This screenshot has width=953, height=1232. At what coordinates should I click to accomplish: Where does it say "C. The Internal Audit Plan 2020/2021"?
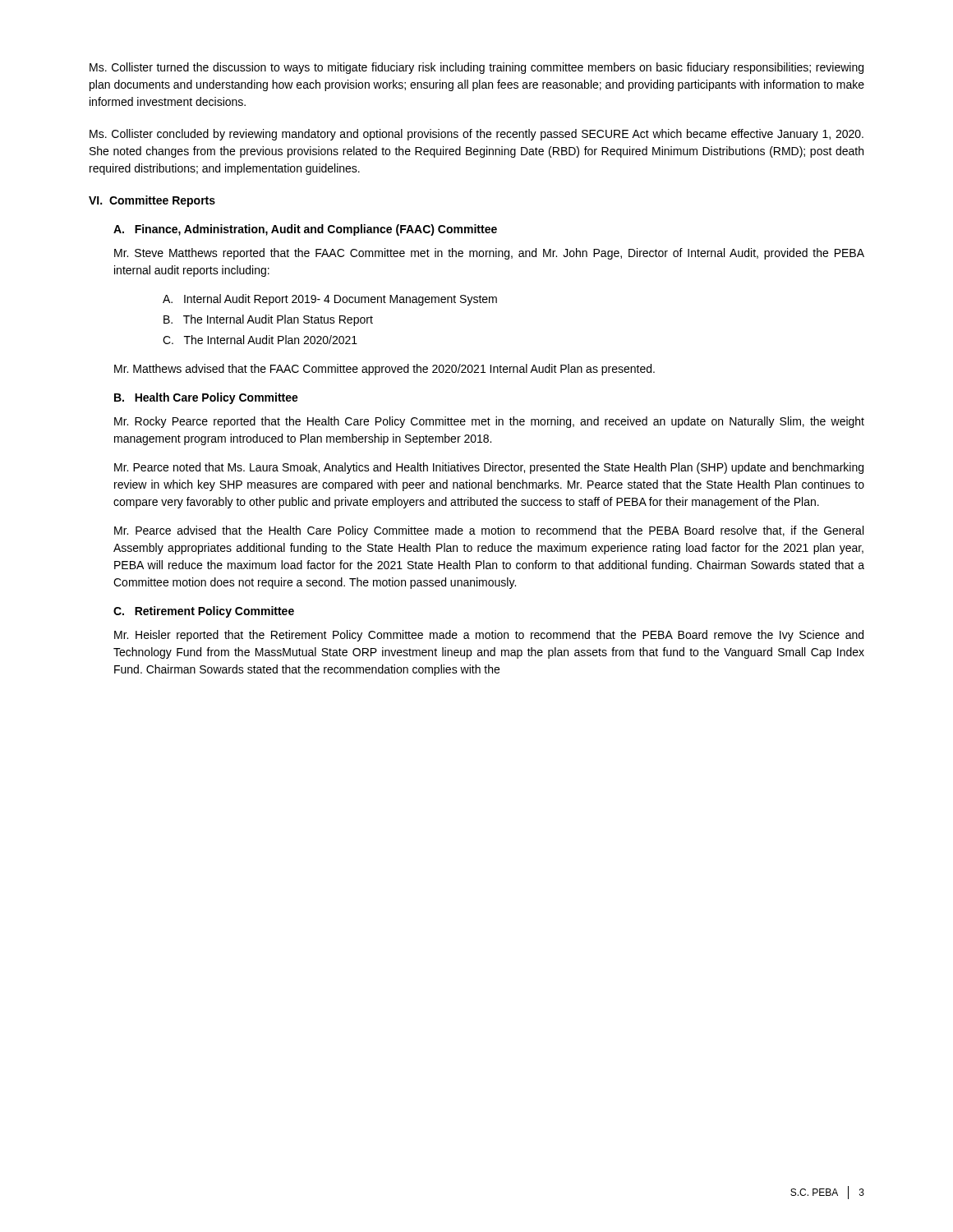260,340
